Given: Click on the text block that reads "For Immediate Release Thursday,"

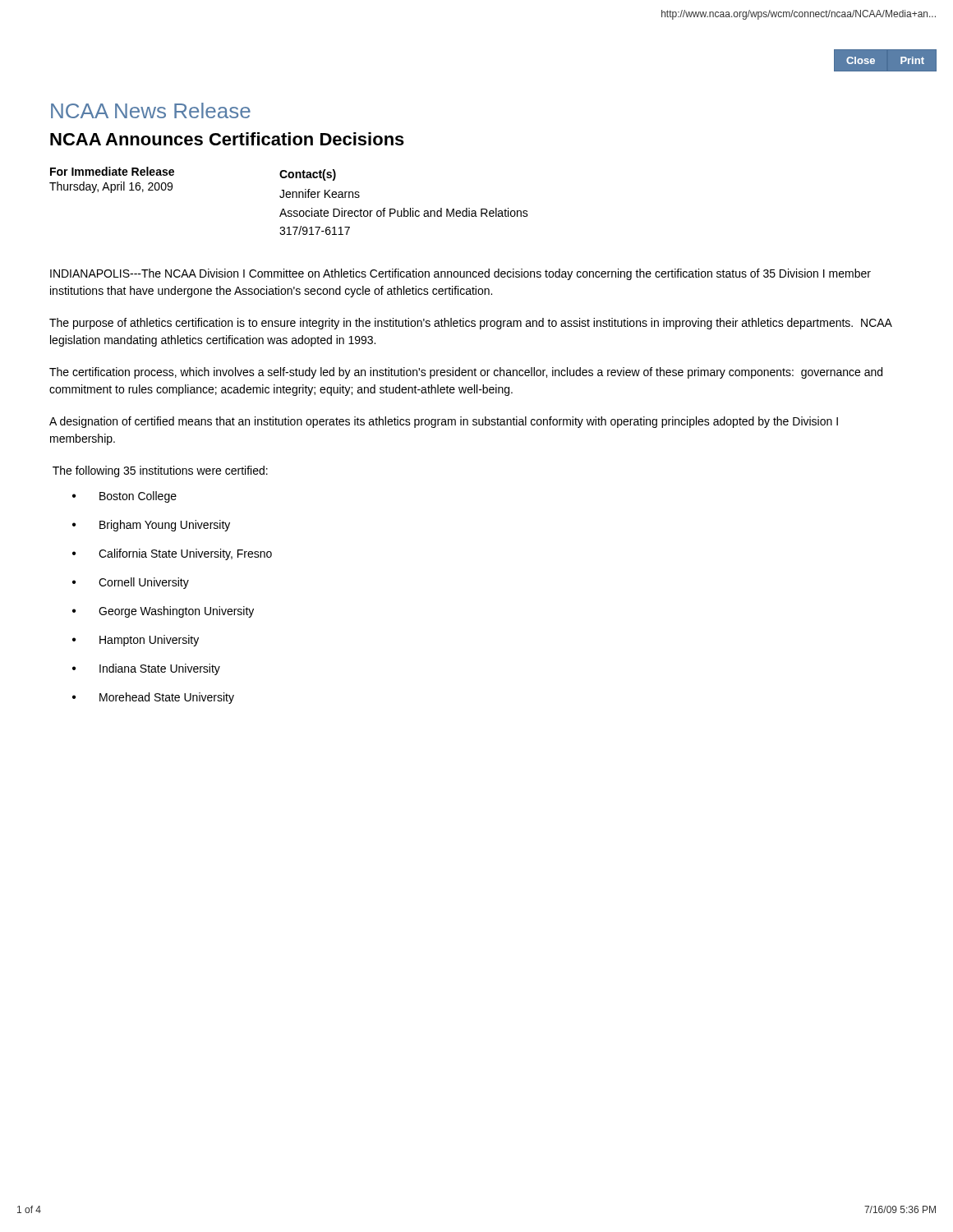Looking at the screenshot, I should (164, 179).
